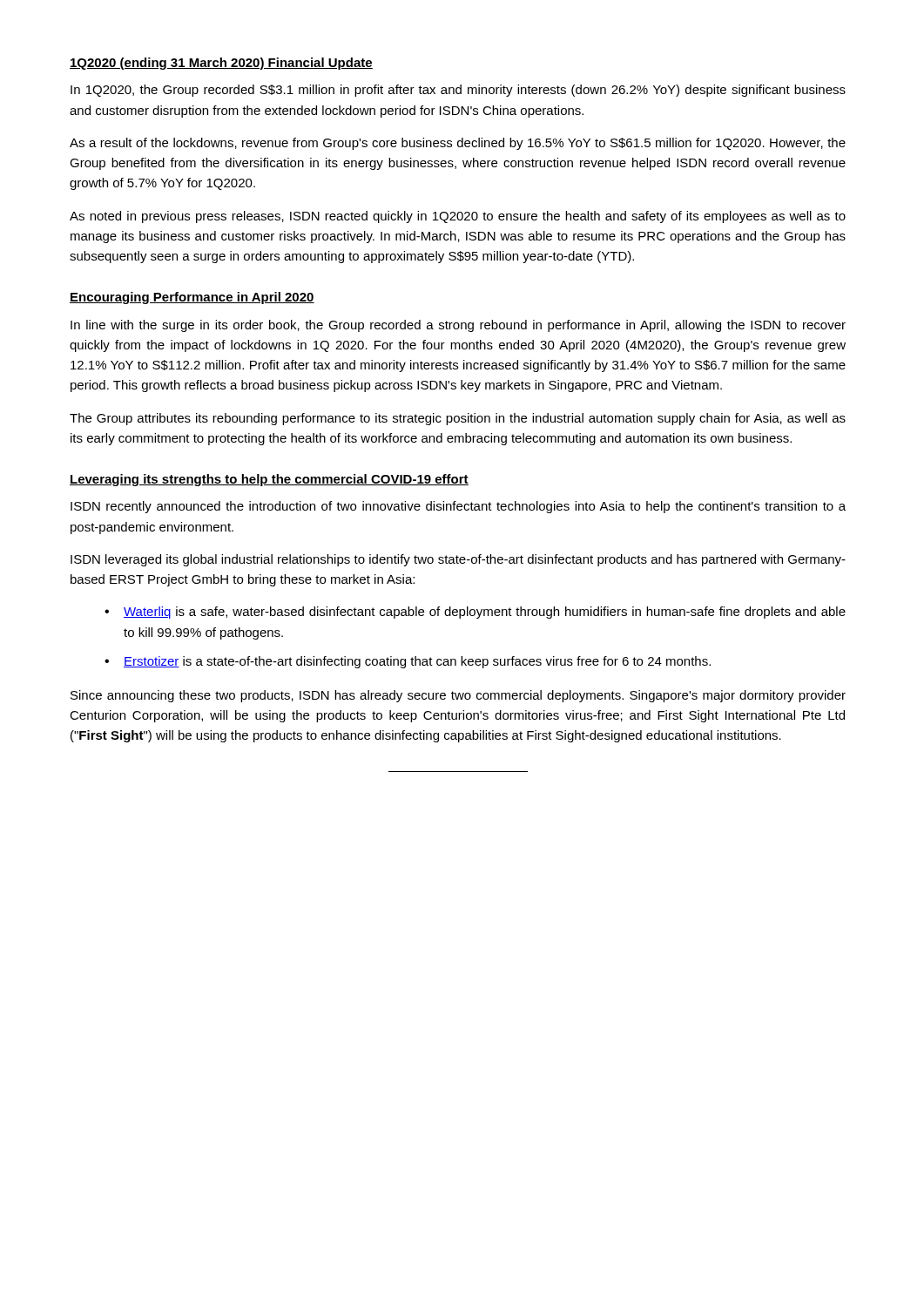This screenshot has height=1307, width=924.
Task: Click the section header that begins "Leveraging its strengths to help the commercial"
Action: click(x=269, y=479)
